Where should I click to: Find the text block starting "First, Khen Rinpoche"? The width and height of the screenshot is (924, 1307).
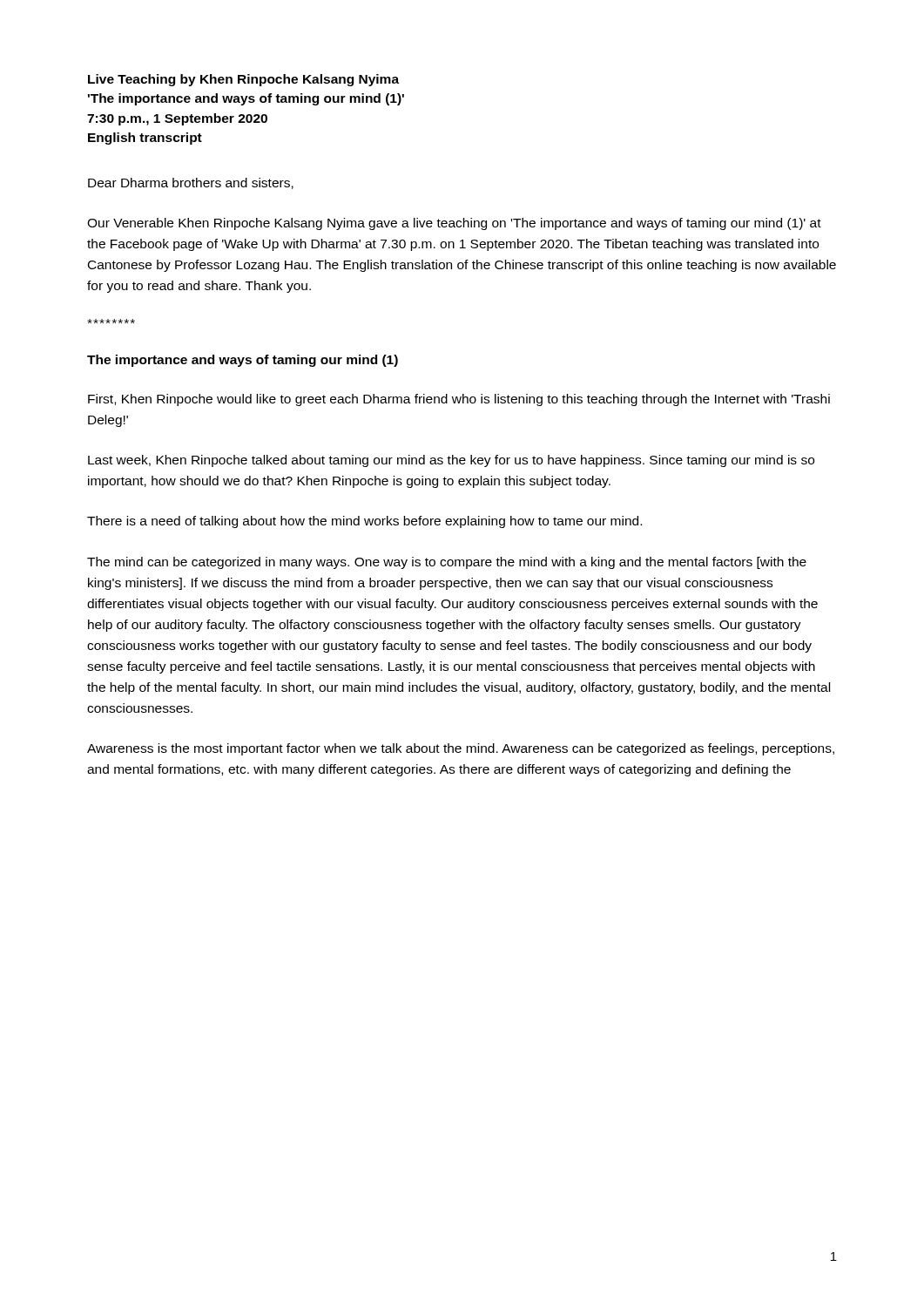462,410
